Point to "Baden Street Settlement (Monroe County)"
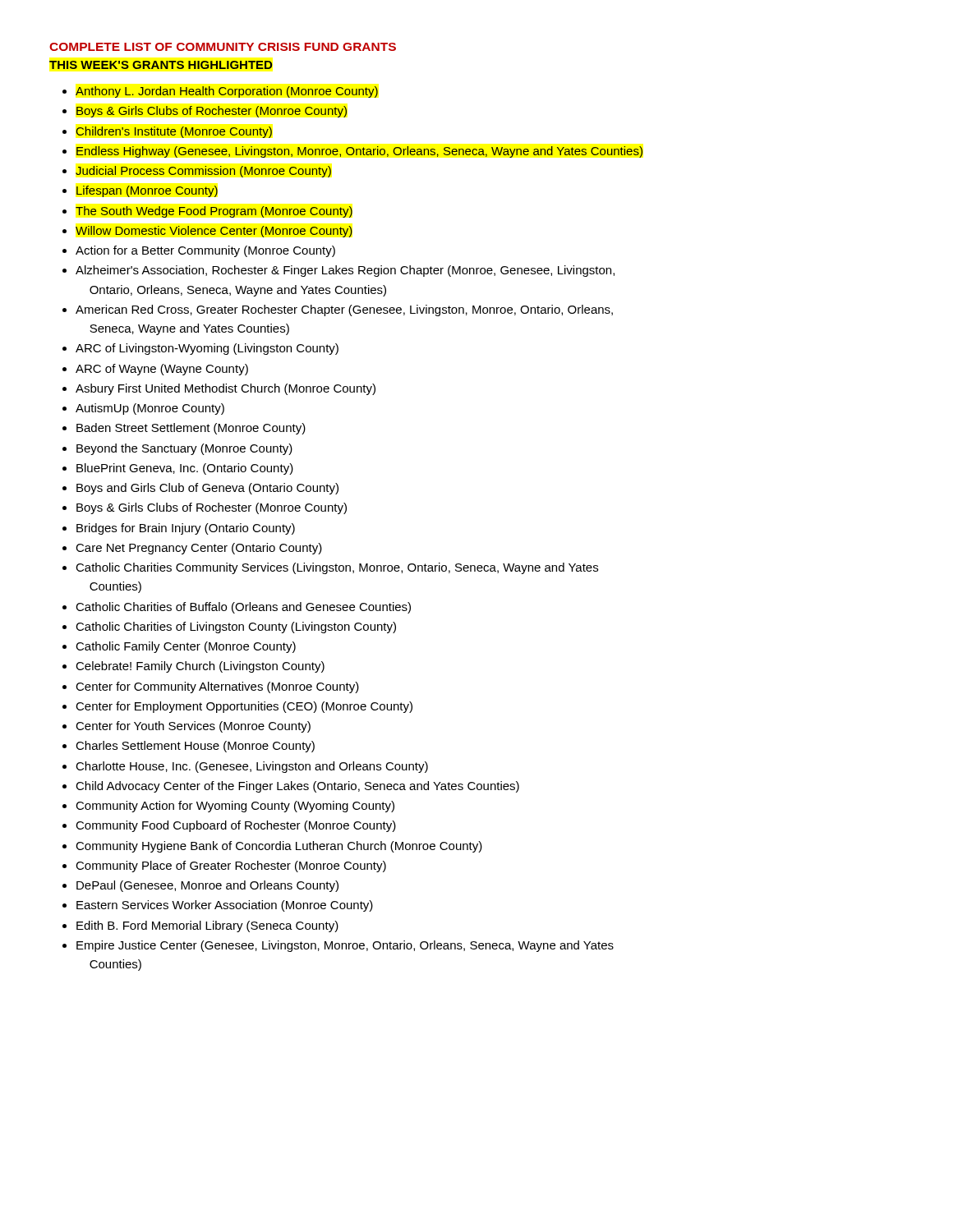Image resolution: width=953 pixels, height=1232 pixels. point(191,429)
